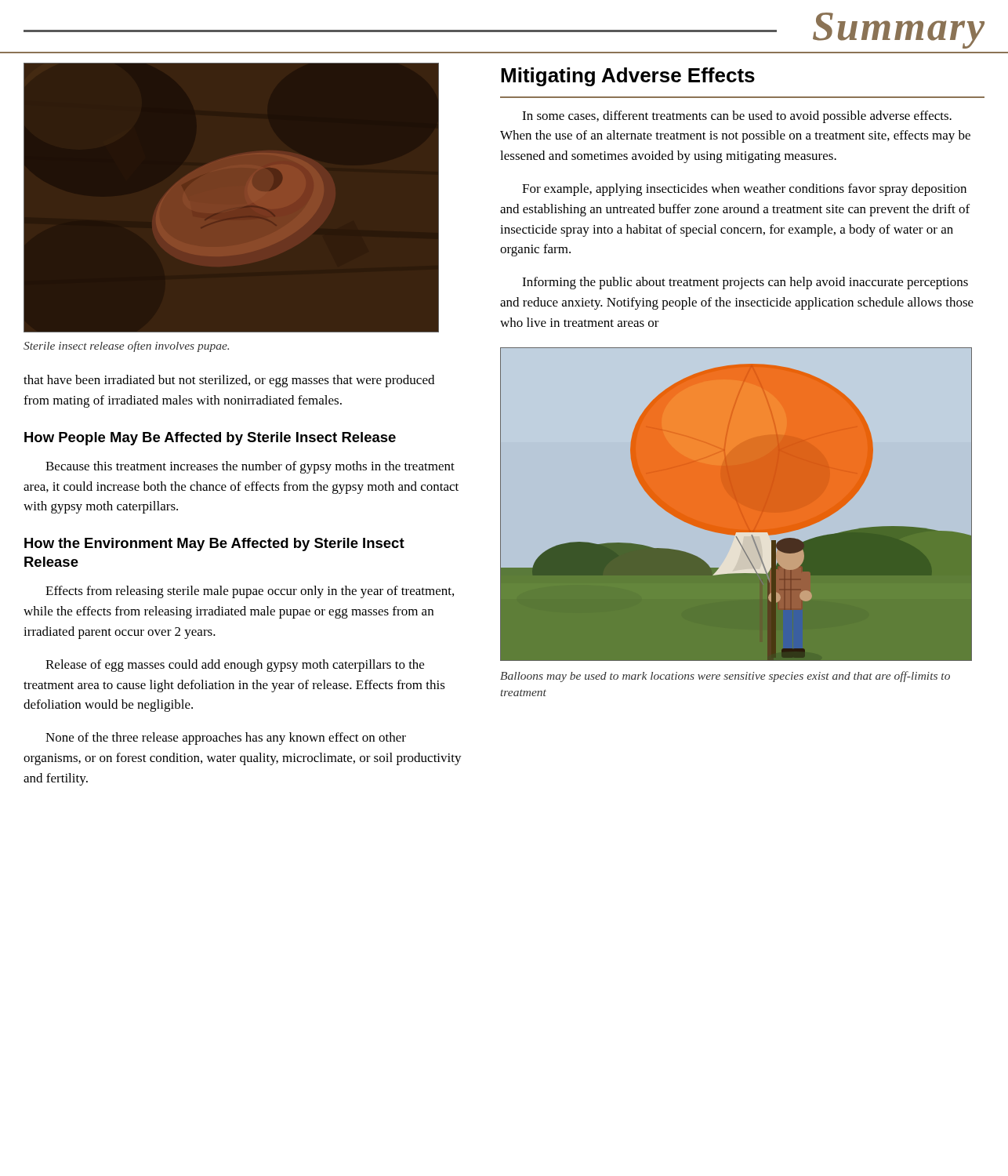Image resolution: width=1008 pixels, height=1176 pixels.
Task: Find "Sterile insect release often involves pupae." on this page
Action: 127,345
